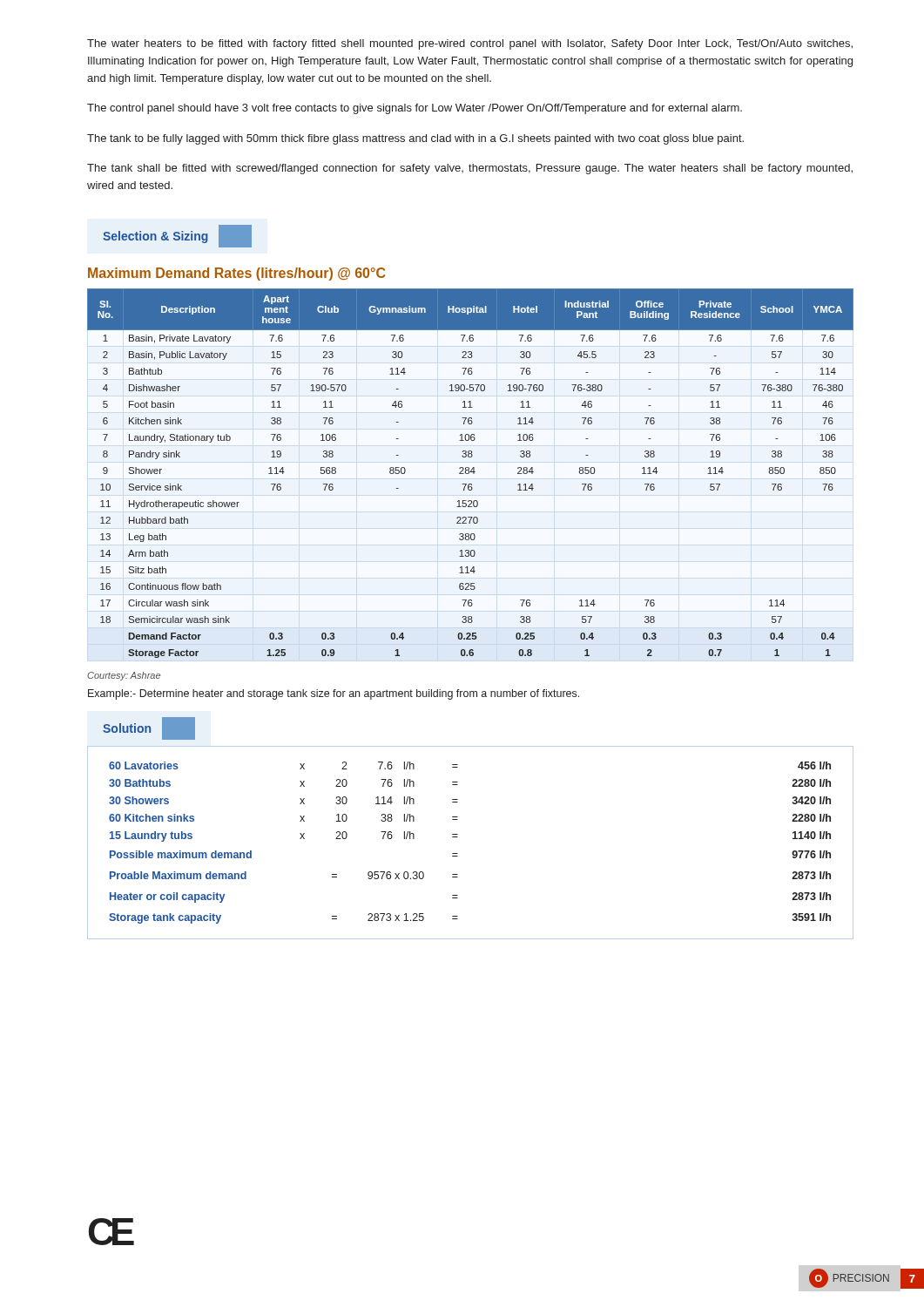Locate the text block with the text "The tank to be fully lagged"

(x=416, y=138)
